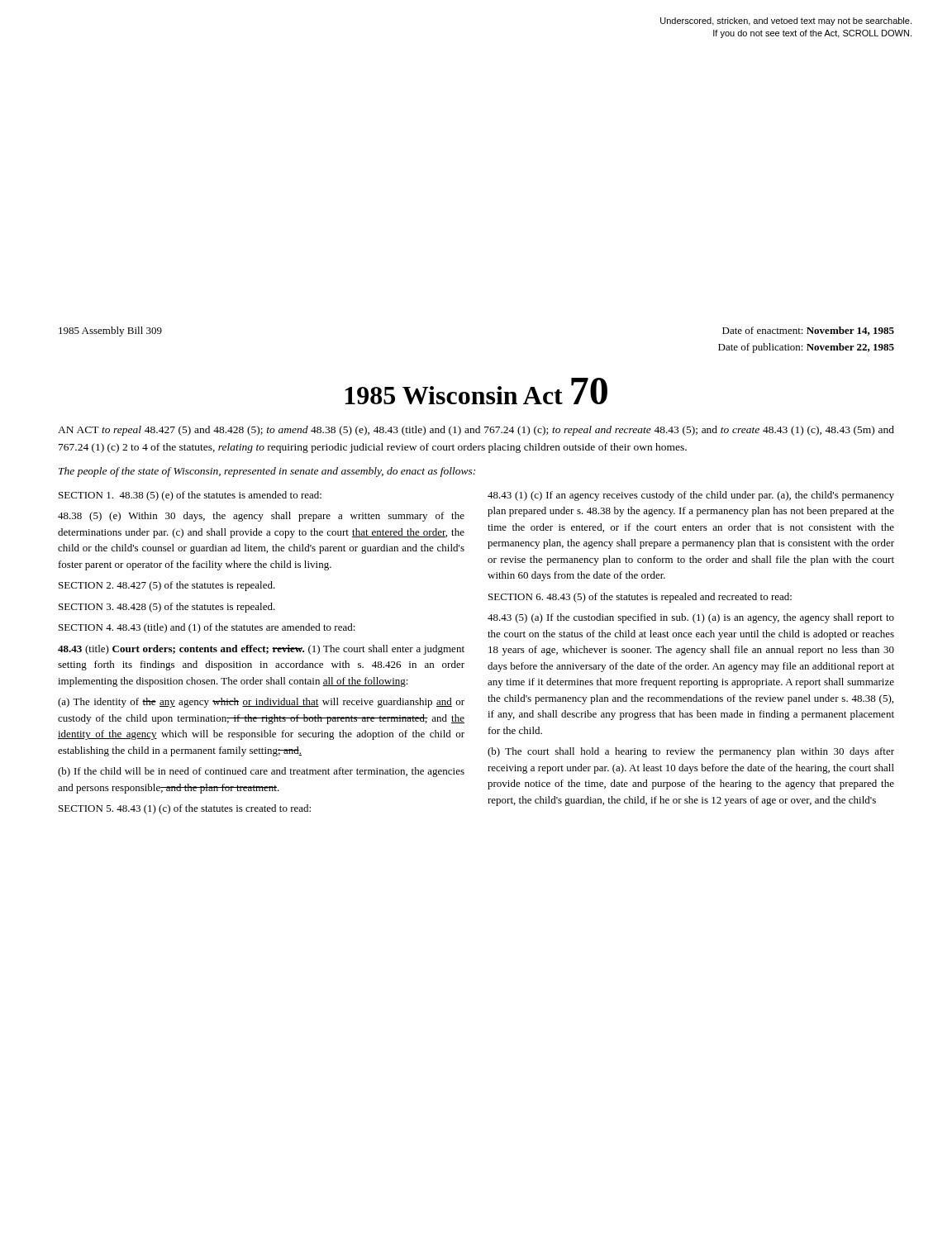Navigate to the passage starting "(b) If the child will be in"
Viewport: 952px width, 1240px height.
261,779
